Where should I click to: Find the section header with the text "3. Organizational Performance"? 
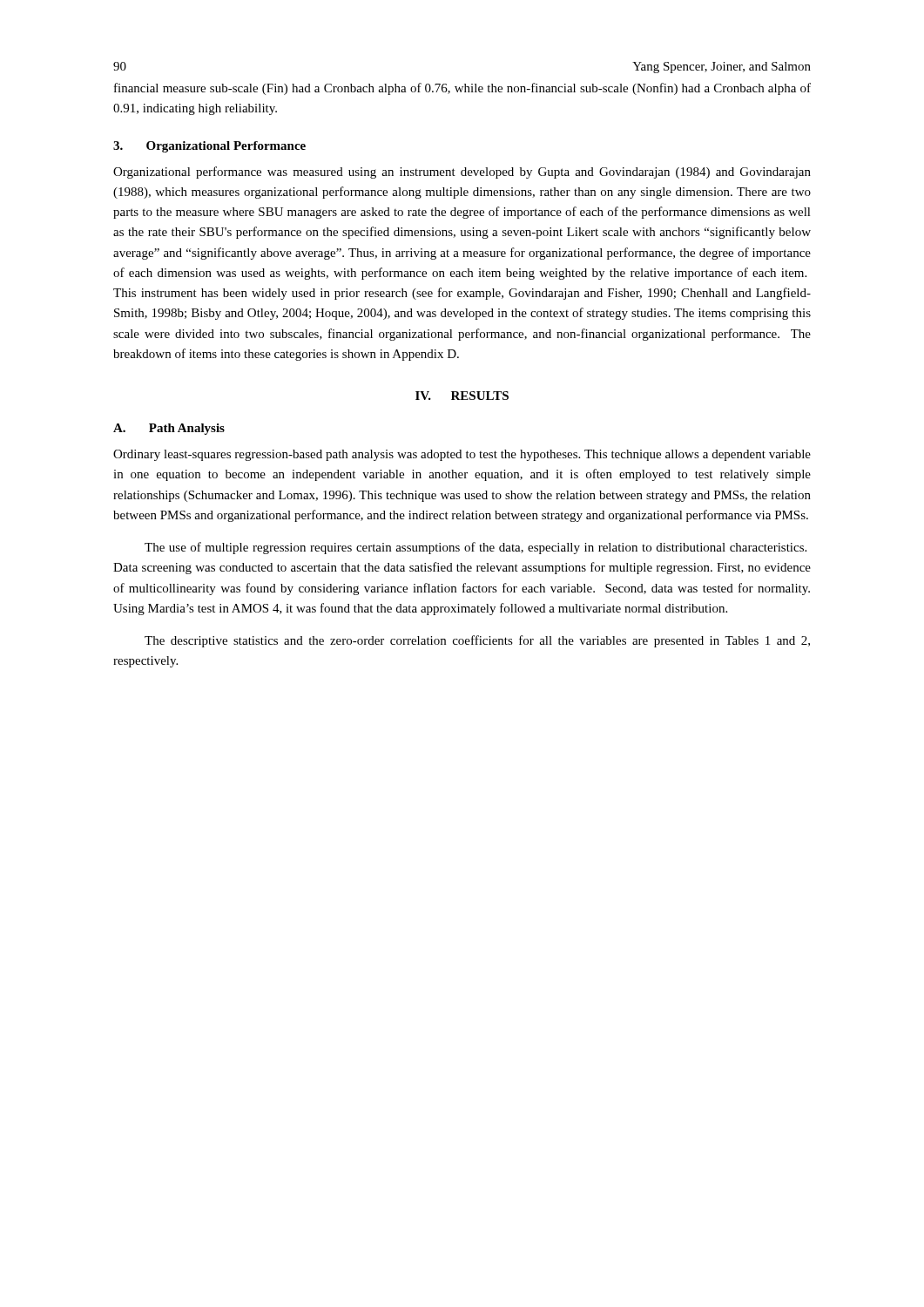click(x=210, y=145)
